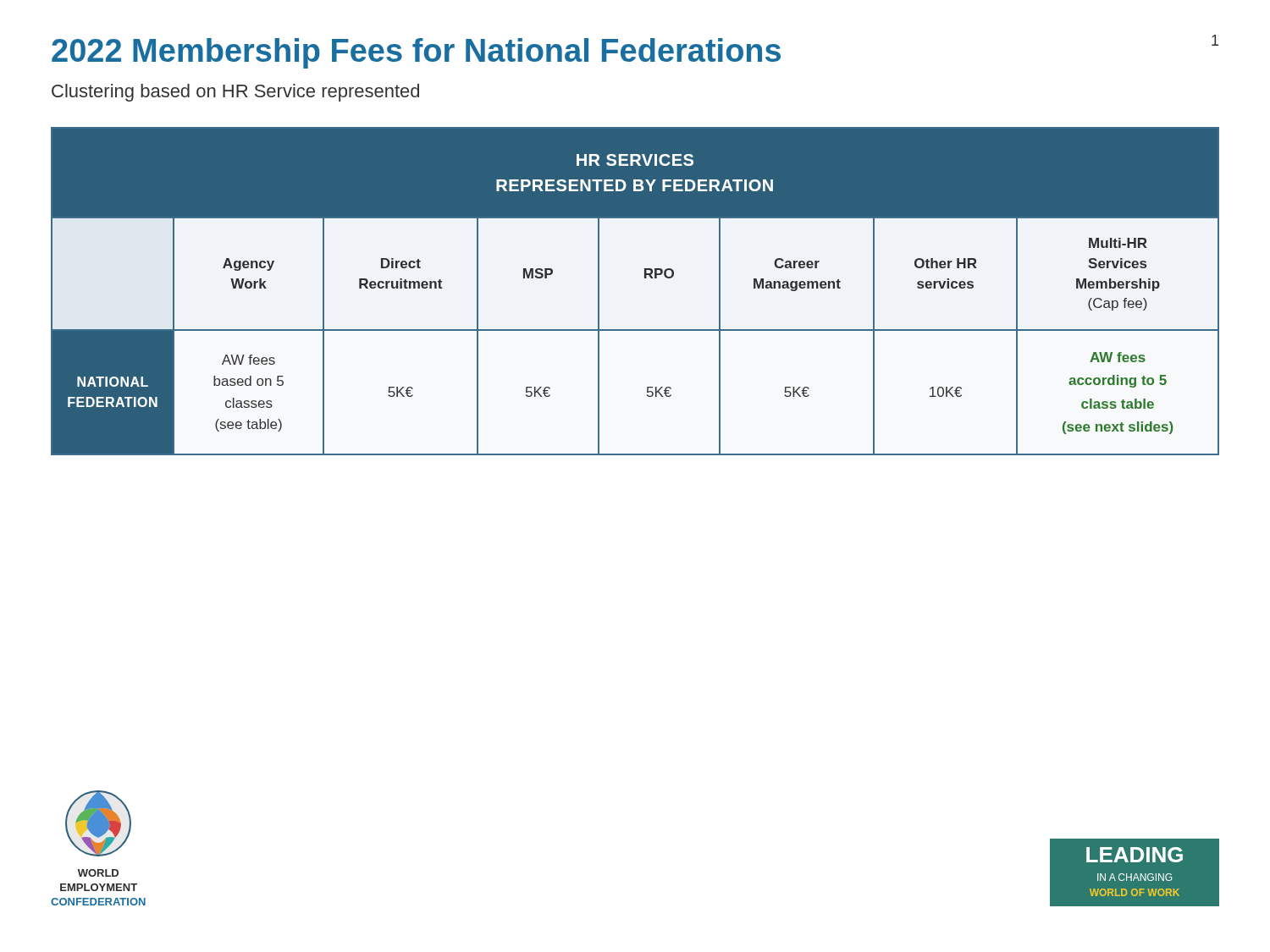
Task: Select the block starting "Clustering based on HR Service represented"
Action: click(x=236, y=91)
